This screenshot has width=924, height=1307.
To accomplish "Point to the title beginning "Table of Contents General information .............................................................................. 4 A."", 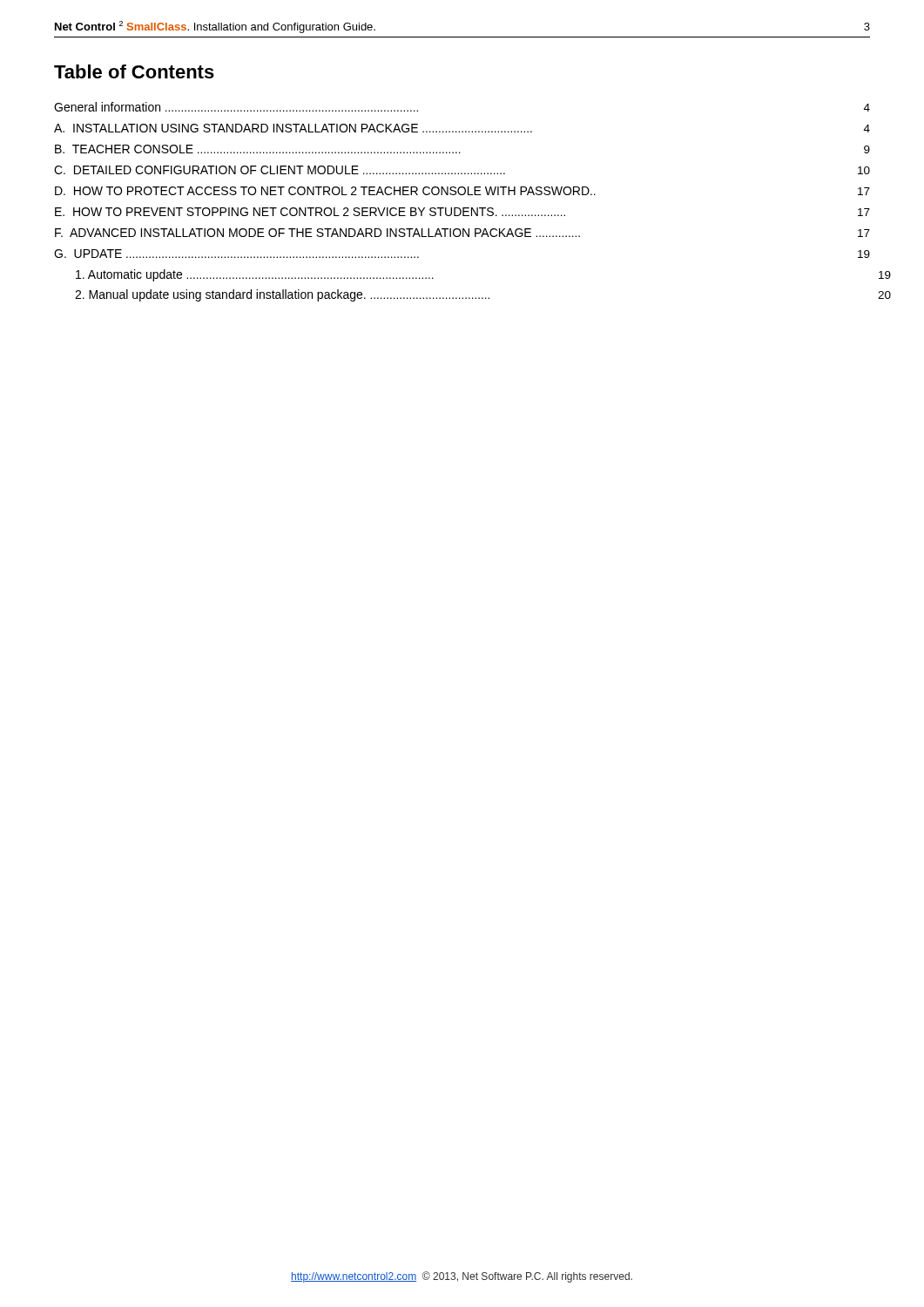I will click(462, 184).
